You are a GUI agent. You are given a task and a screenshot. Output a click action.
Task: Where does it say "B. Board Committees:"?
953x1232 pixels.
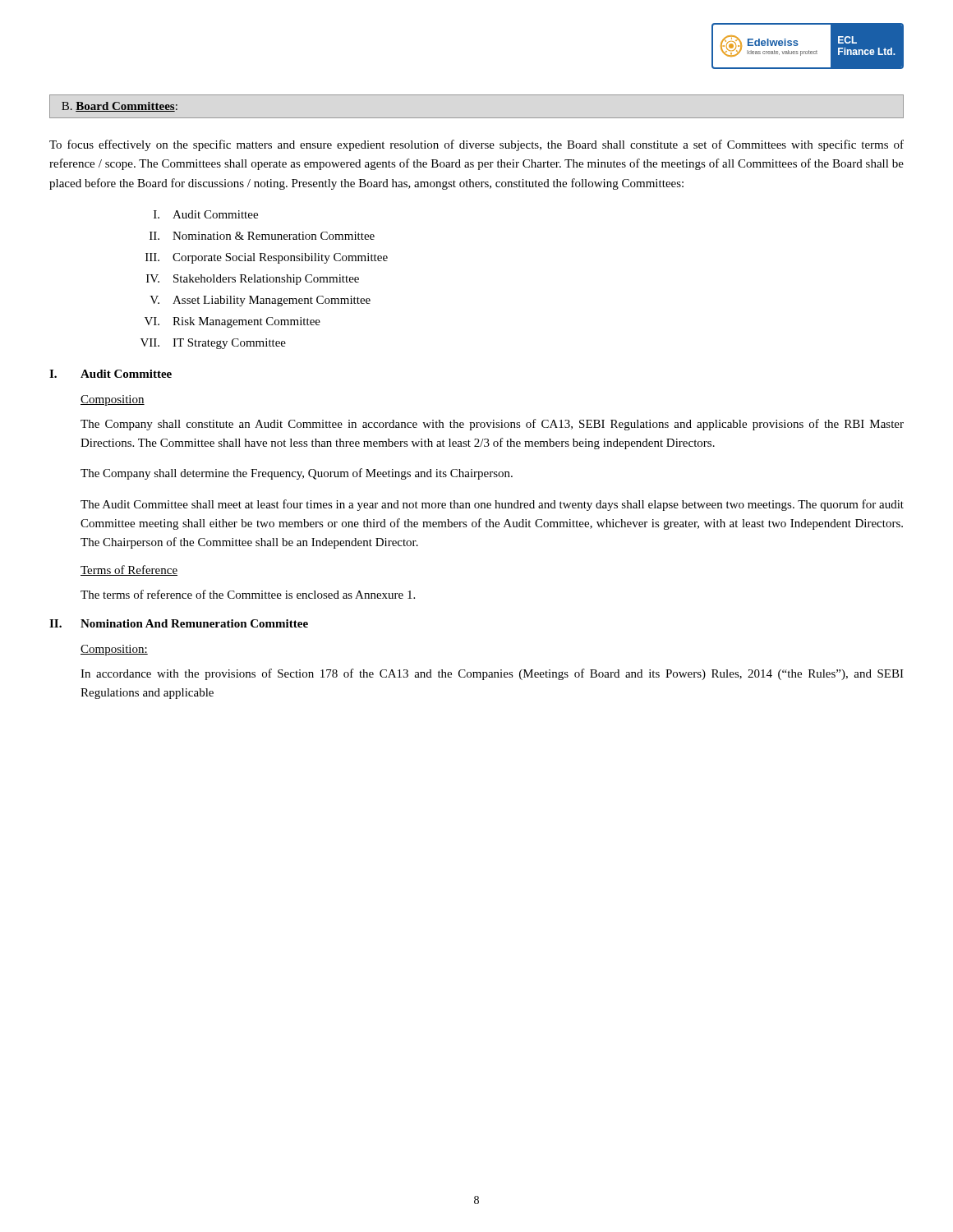pos(118,106)
